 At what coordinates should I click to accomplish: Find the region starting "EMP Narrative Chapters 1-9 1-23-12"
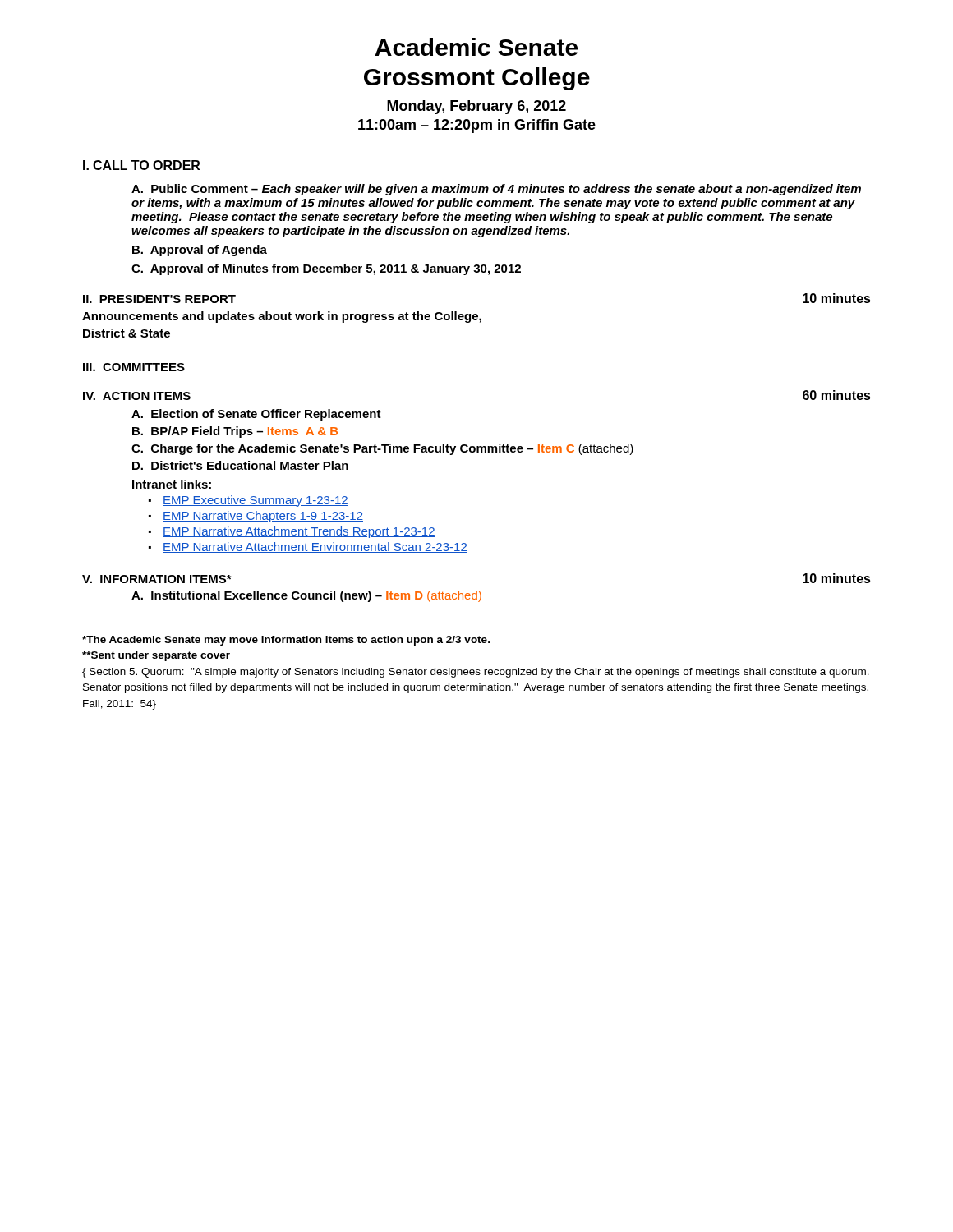(x=263, y=515)
